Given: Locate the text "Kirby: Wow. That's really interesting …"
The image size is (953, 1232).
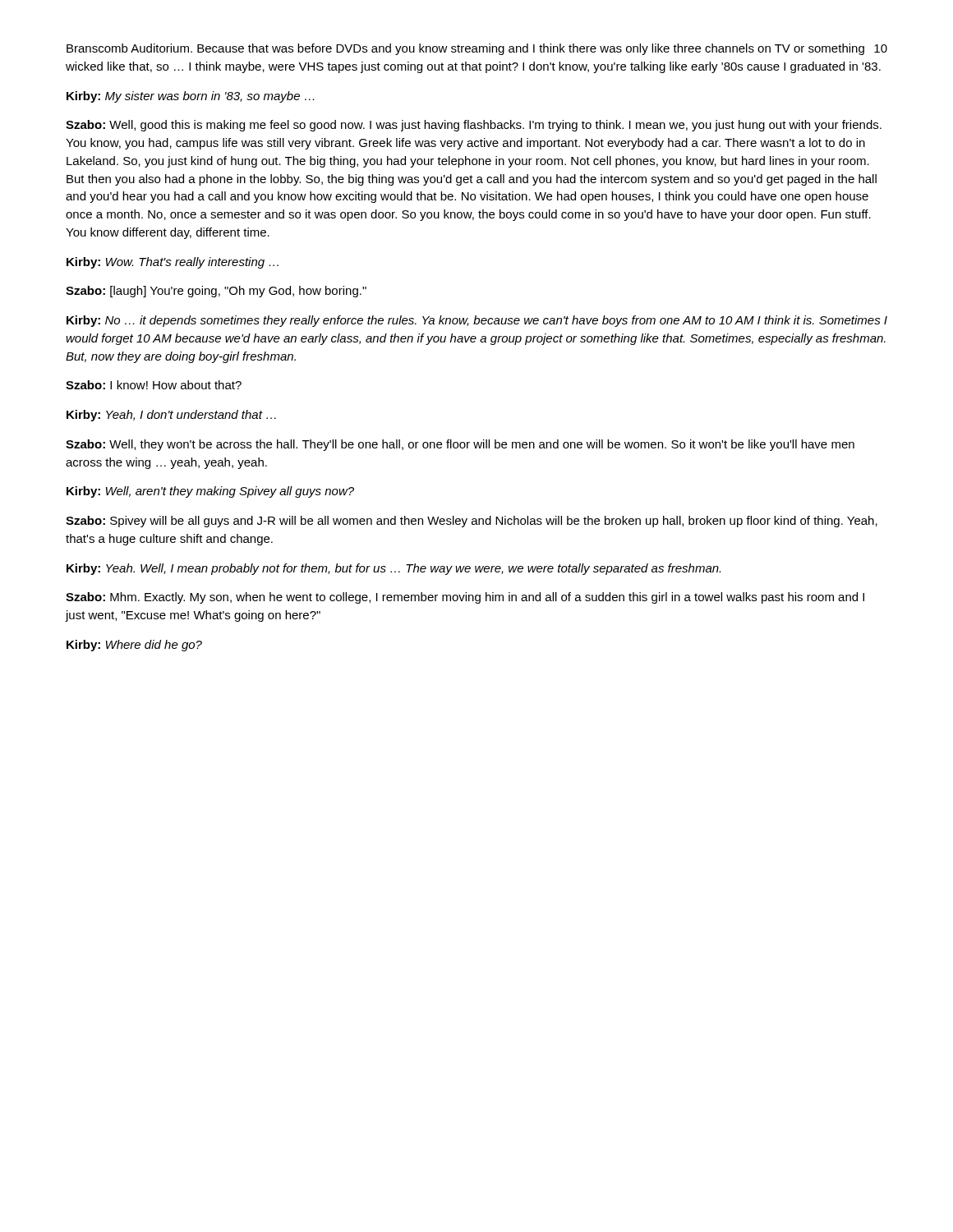Looking at the screenshot, I should click(x=173, y=261).
